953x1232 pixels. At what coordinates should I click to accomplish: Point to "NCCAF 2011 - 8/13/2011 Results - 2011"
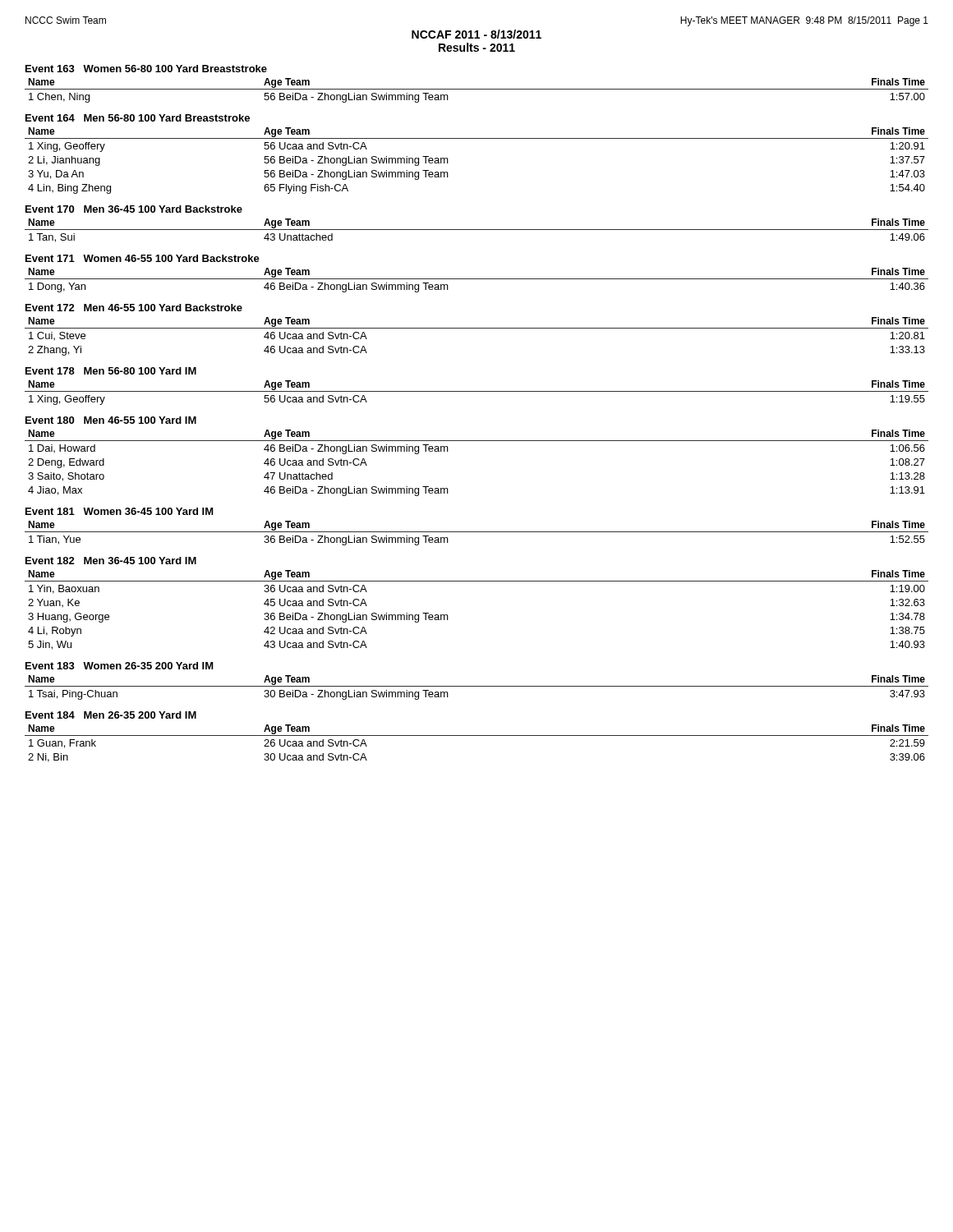click(x=476, y=41)
